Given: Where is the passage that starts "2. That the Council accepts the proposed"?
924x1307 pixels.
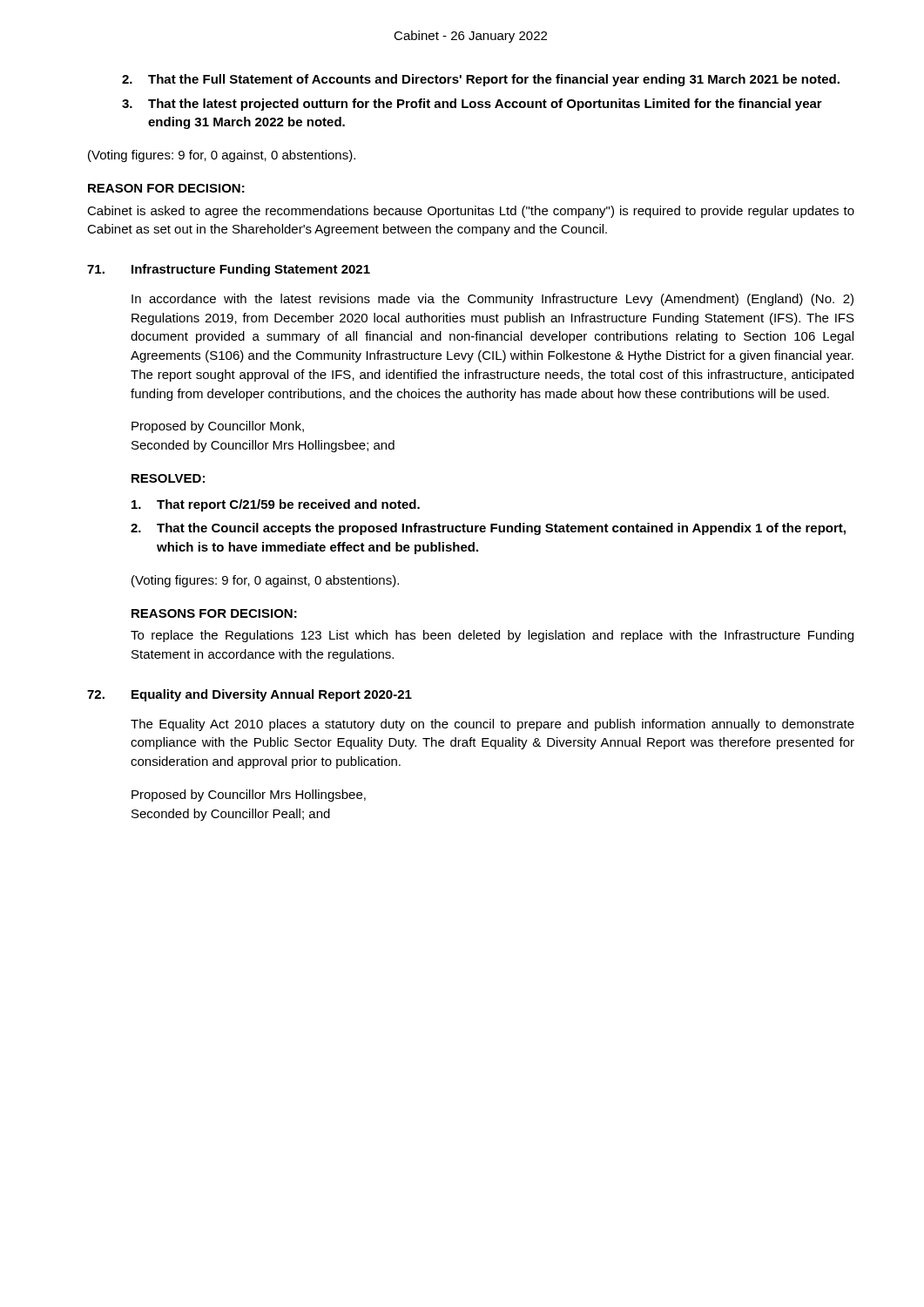Looking at the screenshot, I should 492,538.
